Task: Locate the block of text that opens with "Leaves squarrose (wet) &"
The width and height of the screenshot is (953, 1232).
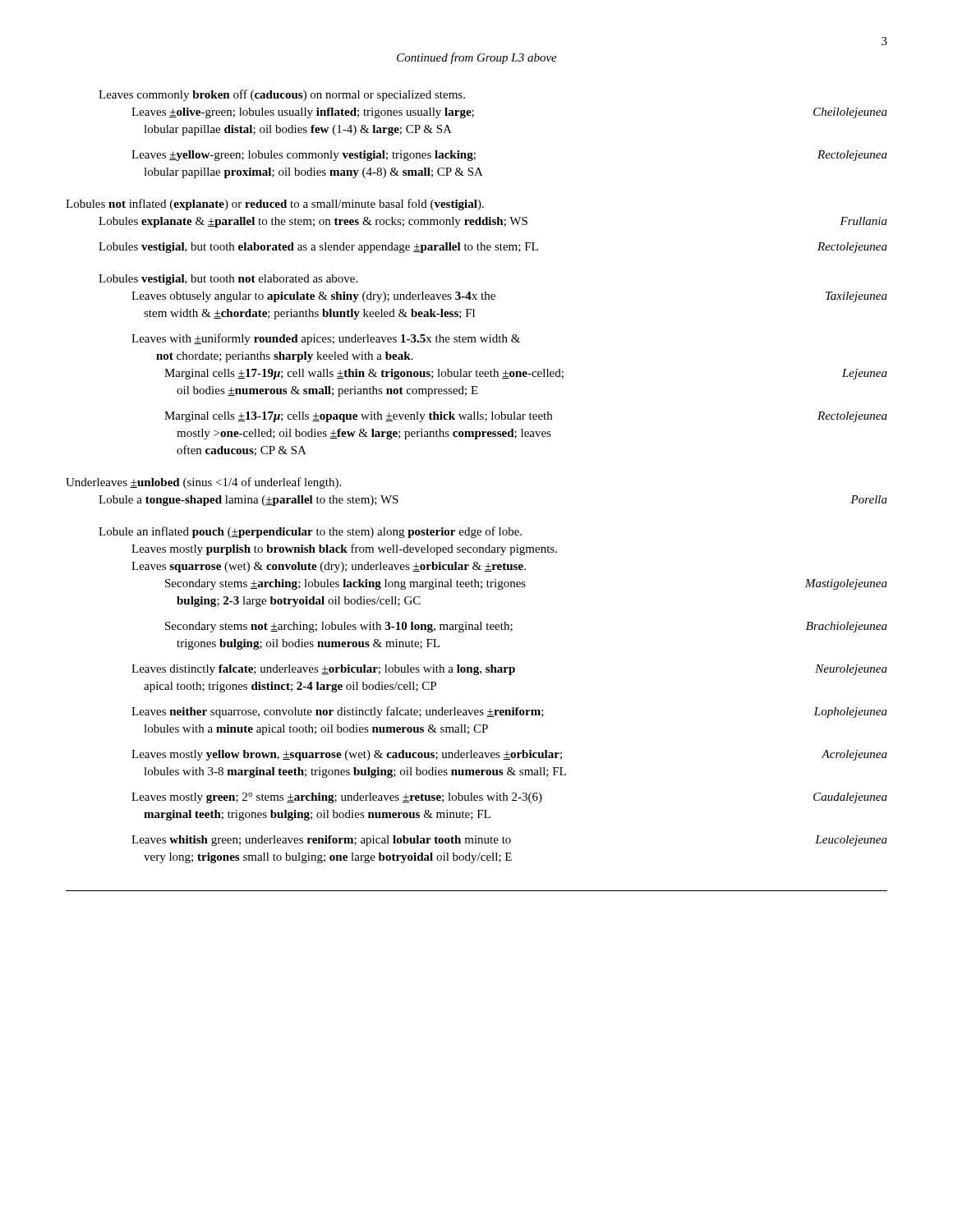Action: pyautogui.click(x=329, y=566)
